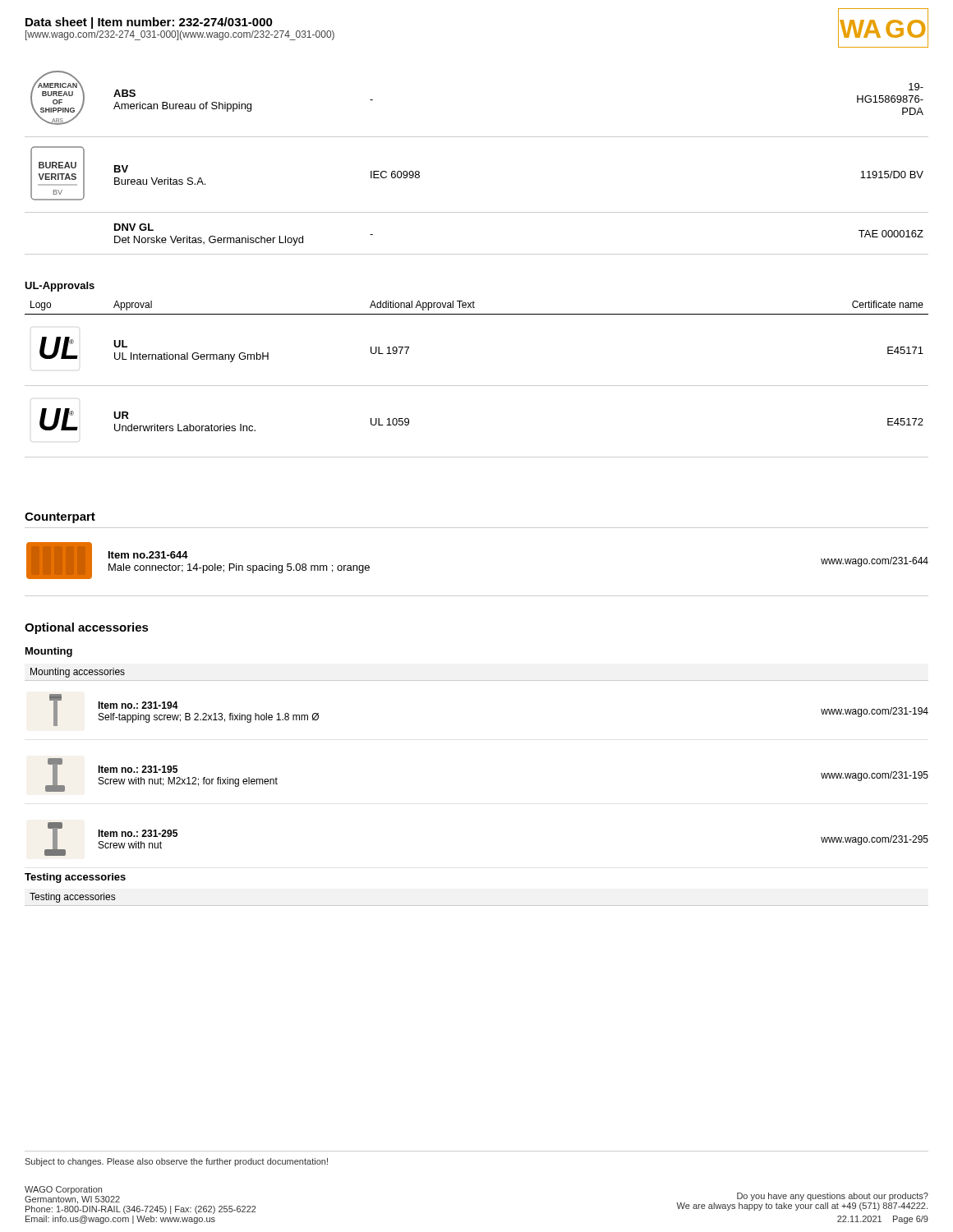This screenshot has width=953, height=1232.
Task: Locate the table with the text "AMERICAN BUREAU OF SHIPPING ABS"
Action: point(476,158)
